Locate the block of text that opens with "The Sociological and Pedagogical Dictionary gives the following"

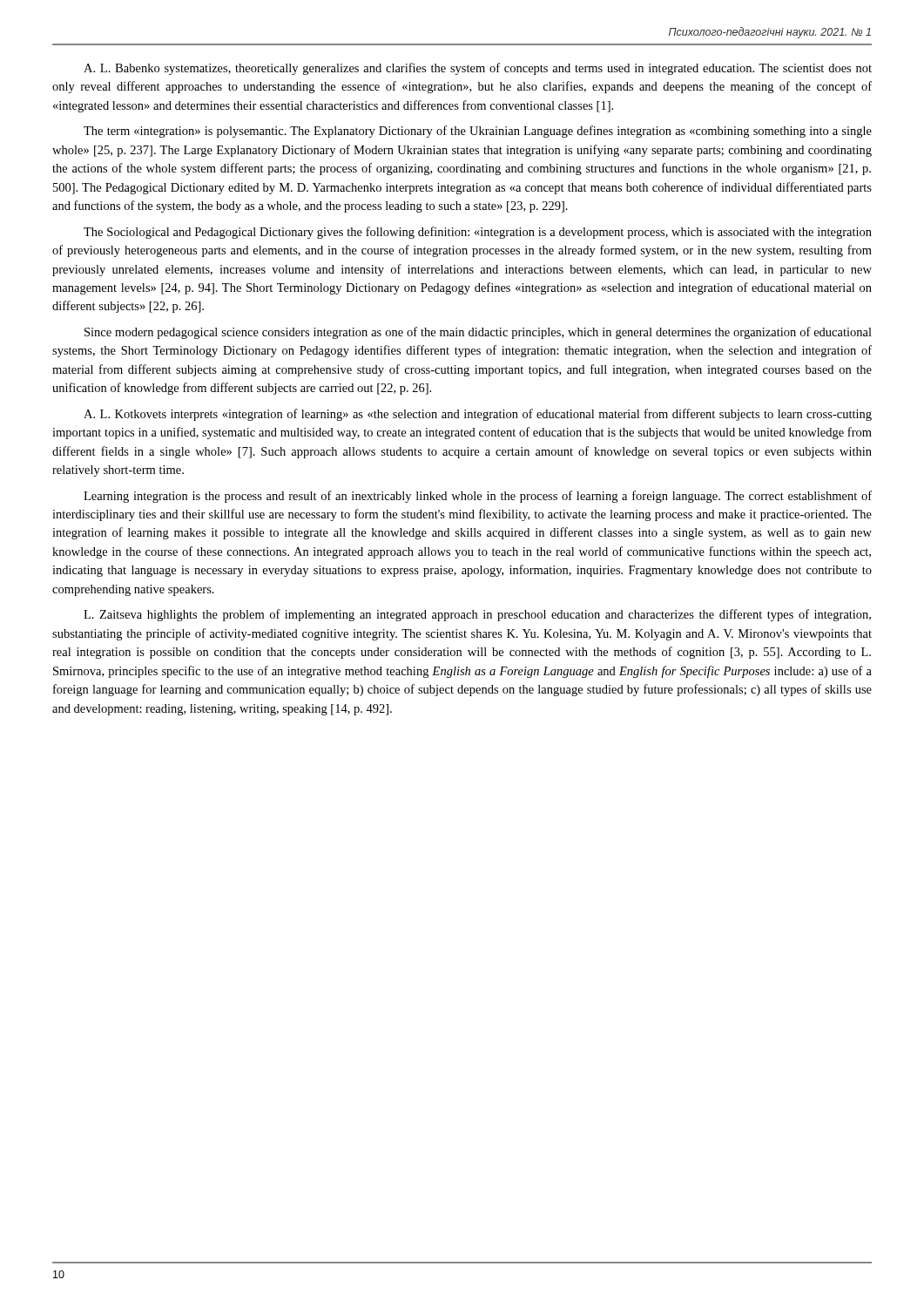(462, 269)
